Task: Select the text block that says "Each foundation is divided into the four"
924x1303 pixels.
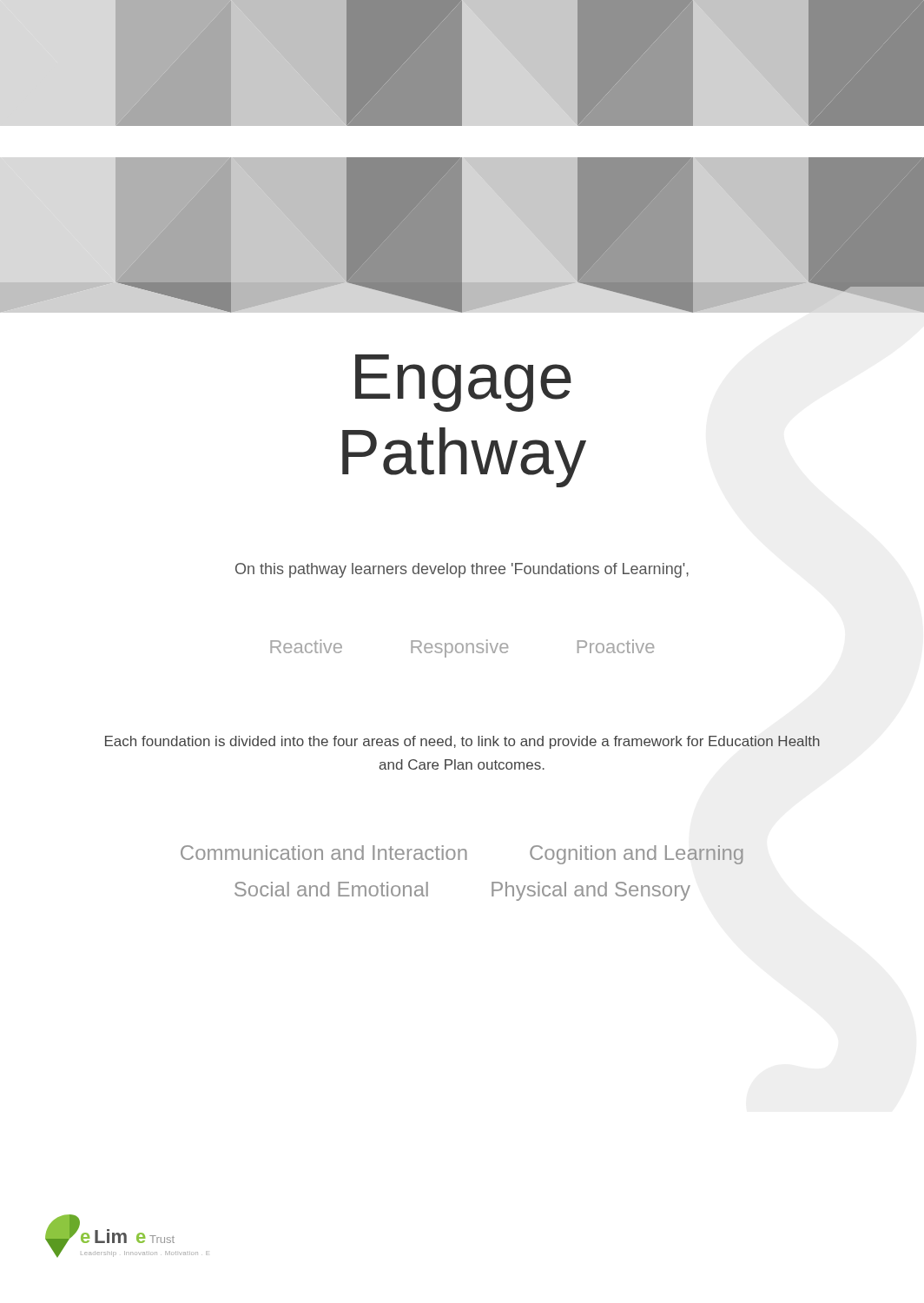Action: pos(462,753)
